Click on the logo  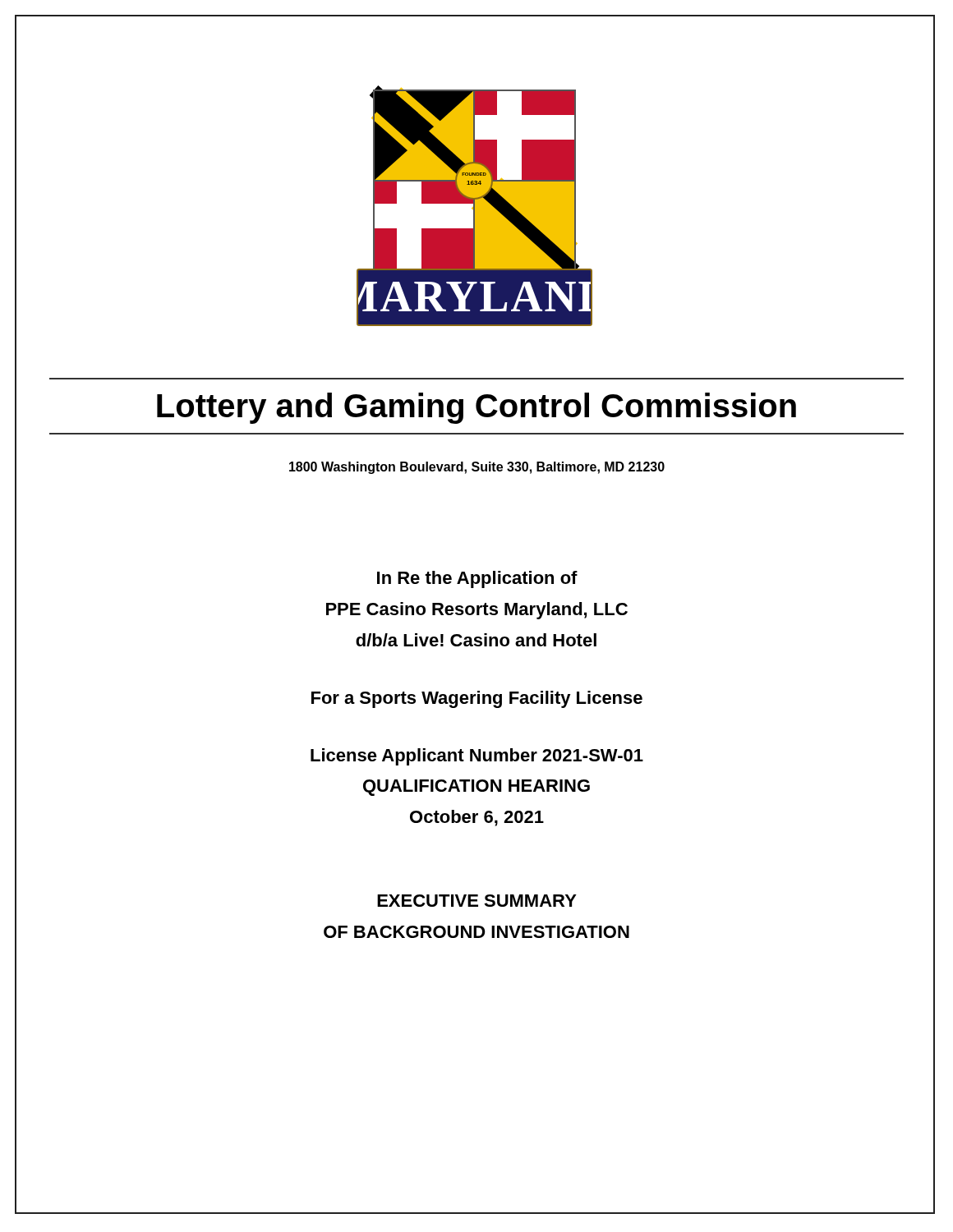[x=476, y=209]
